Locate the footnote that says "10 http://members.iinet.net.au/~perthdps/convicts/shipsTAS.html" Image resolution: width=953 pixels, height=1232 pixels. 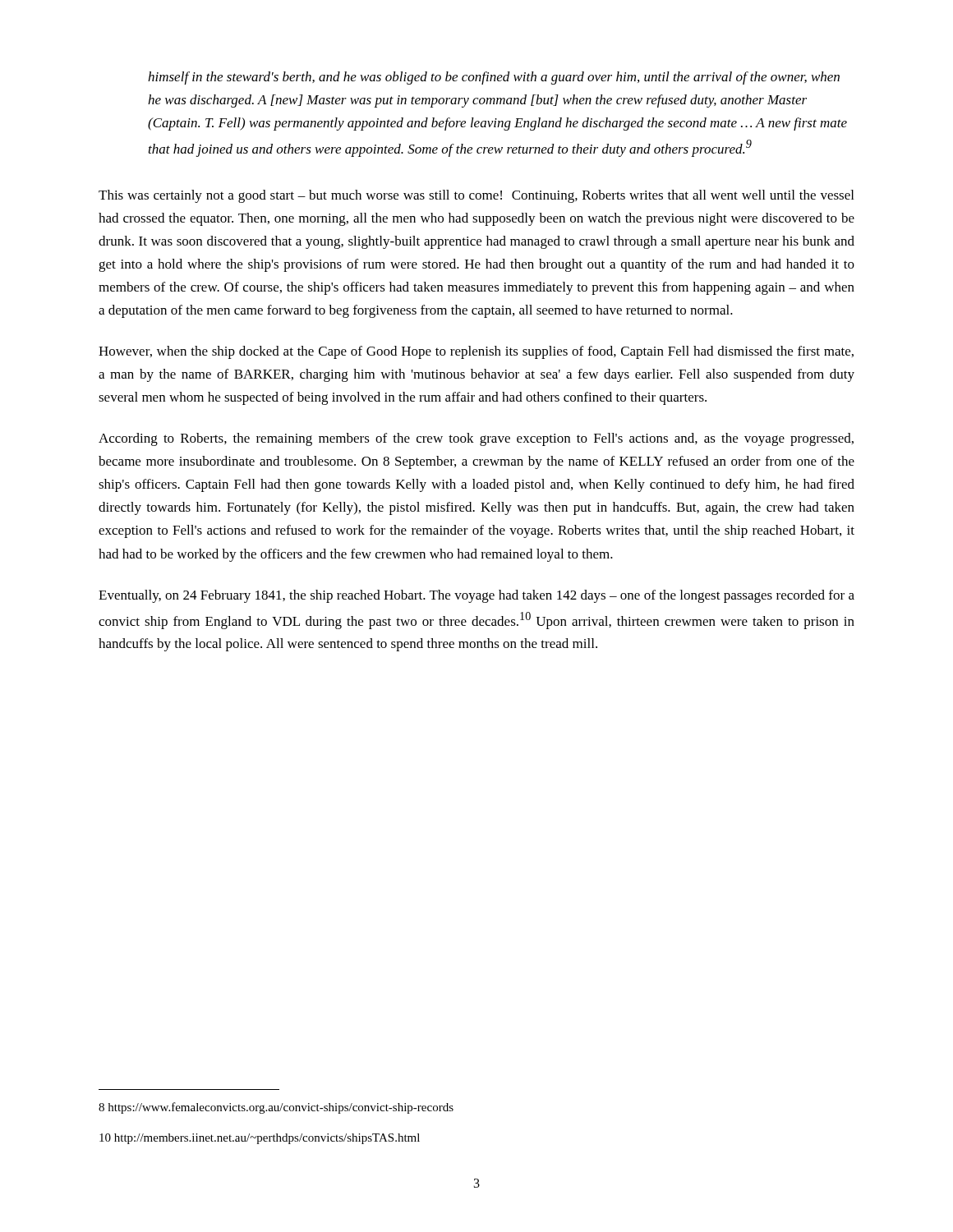259,1137
